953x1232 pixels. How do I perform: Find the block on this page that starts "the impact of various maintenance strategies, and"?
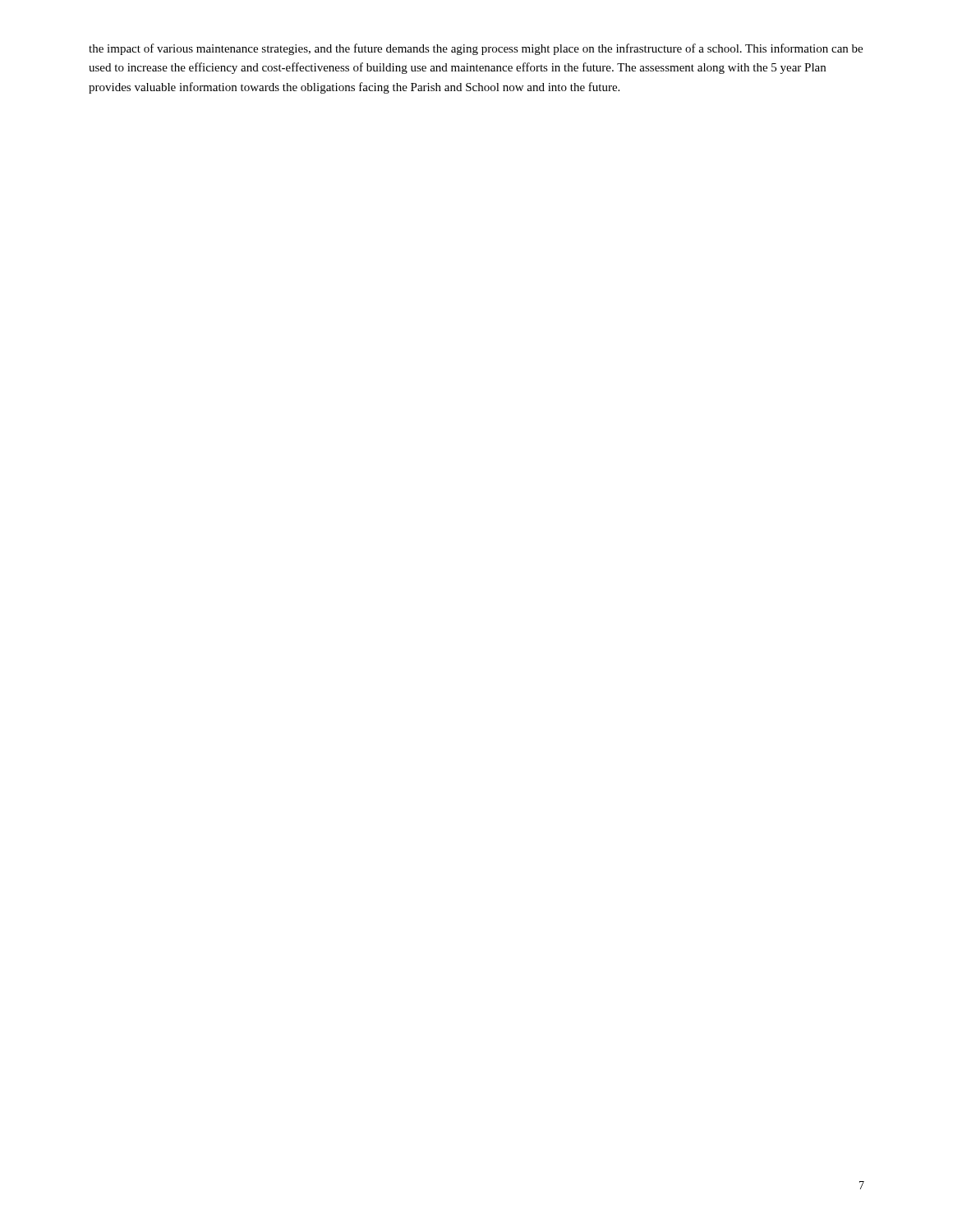476,68
